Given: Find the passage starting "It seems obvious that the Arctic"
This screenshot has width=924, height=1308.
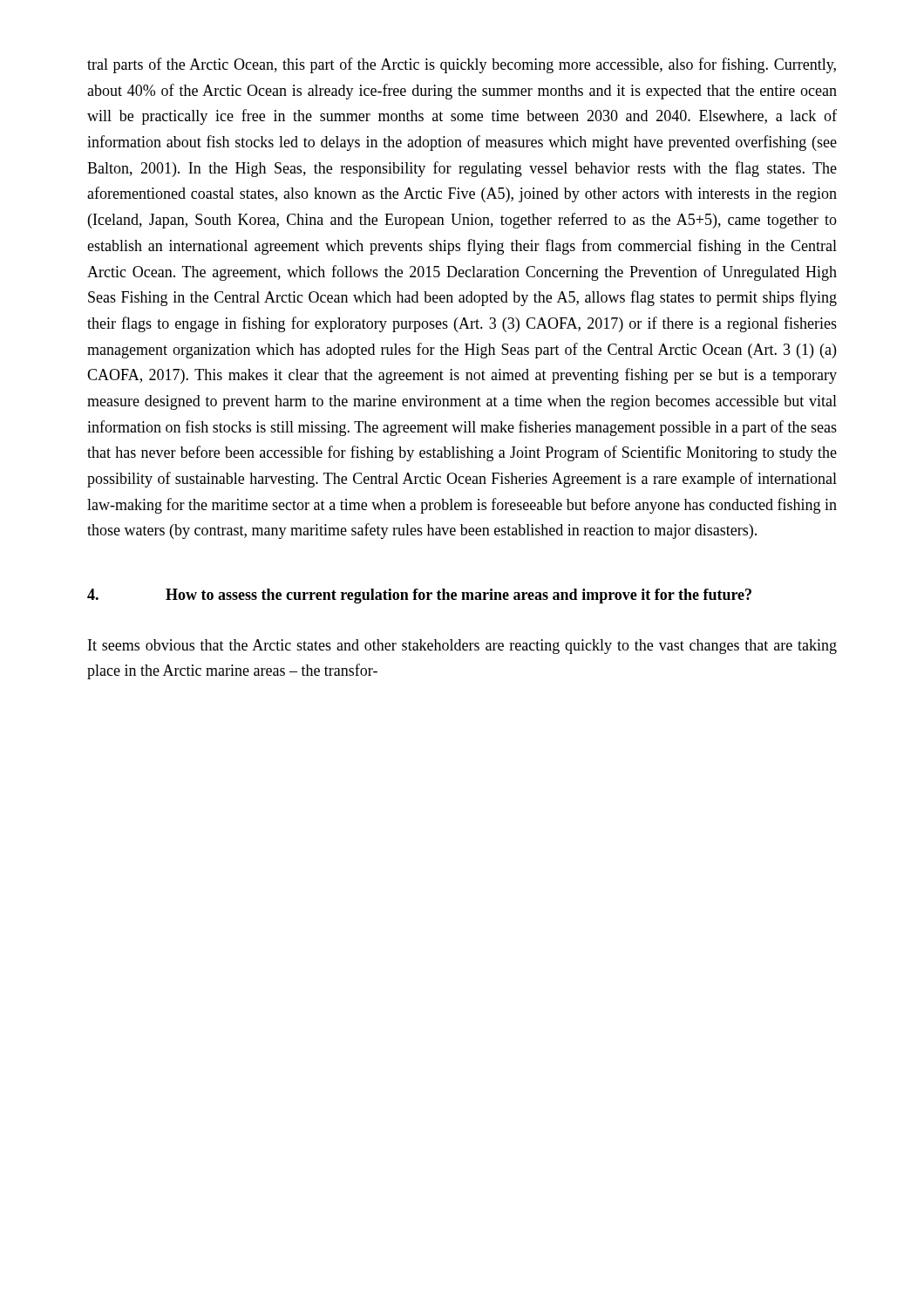Looking at the screenshot, I should (462, 658).
